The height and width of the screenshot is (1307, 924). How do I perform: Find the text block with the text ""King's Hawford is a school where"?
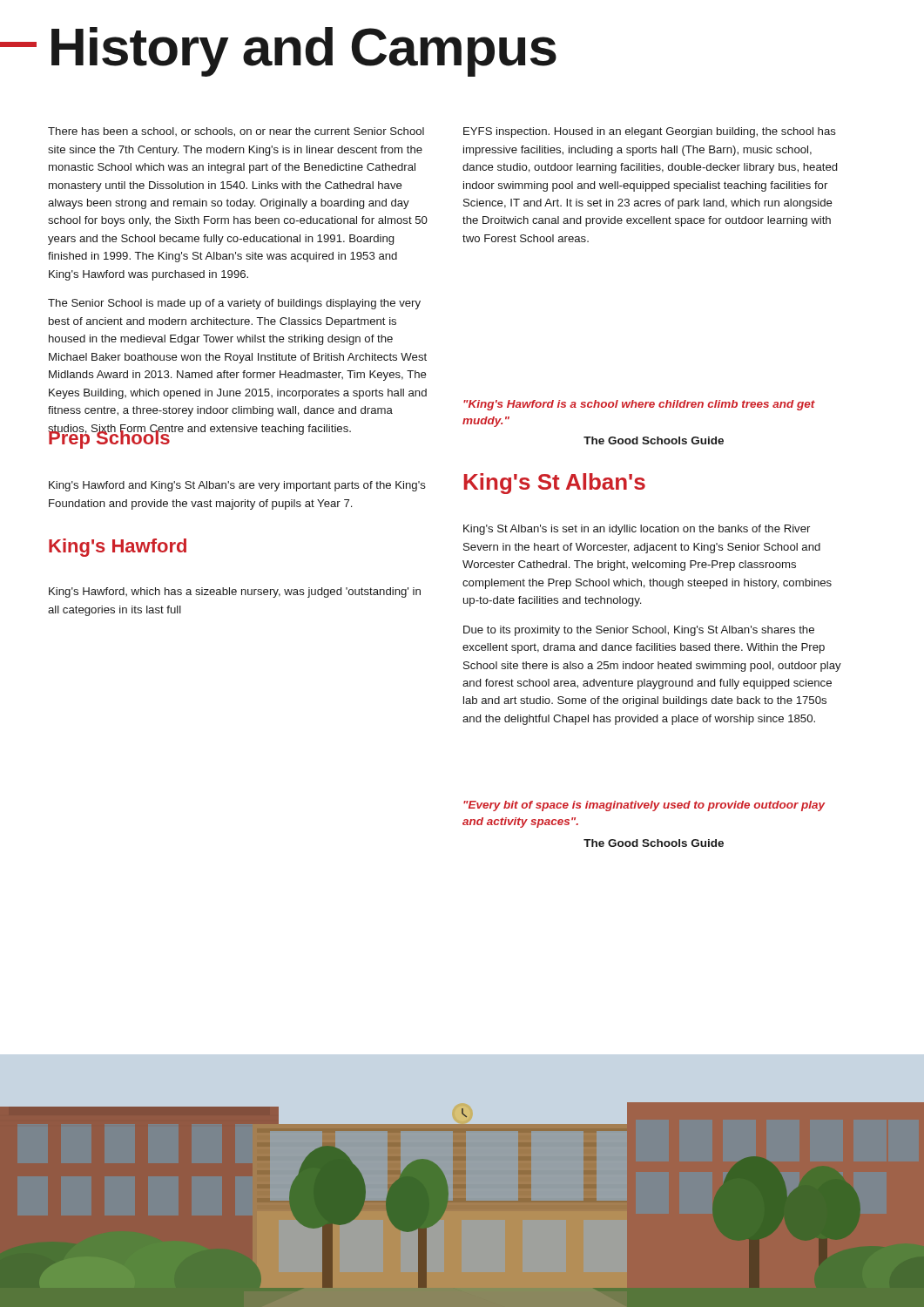tap(654, 412)
